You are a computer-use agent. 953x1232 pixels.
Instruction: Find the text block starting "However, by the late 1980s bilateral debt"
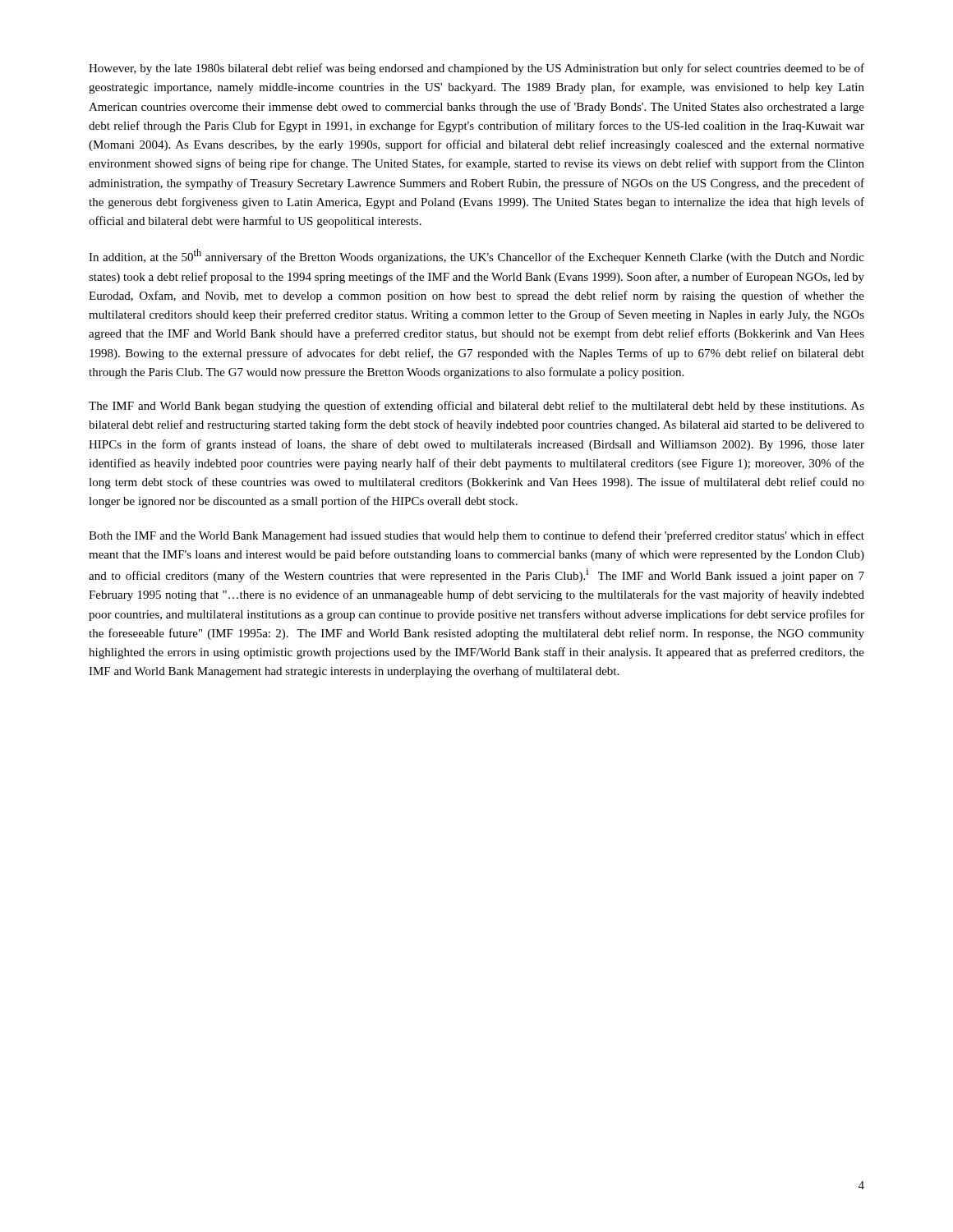[476, 145]
